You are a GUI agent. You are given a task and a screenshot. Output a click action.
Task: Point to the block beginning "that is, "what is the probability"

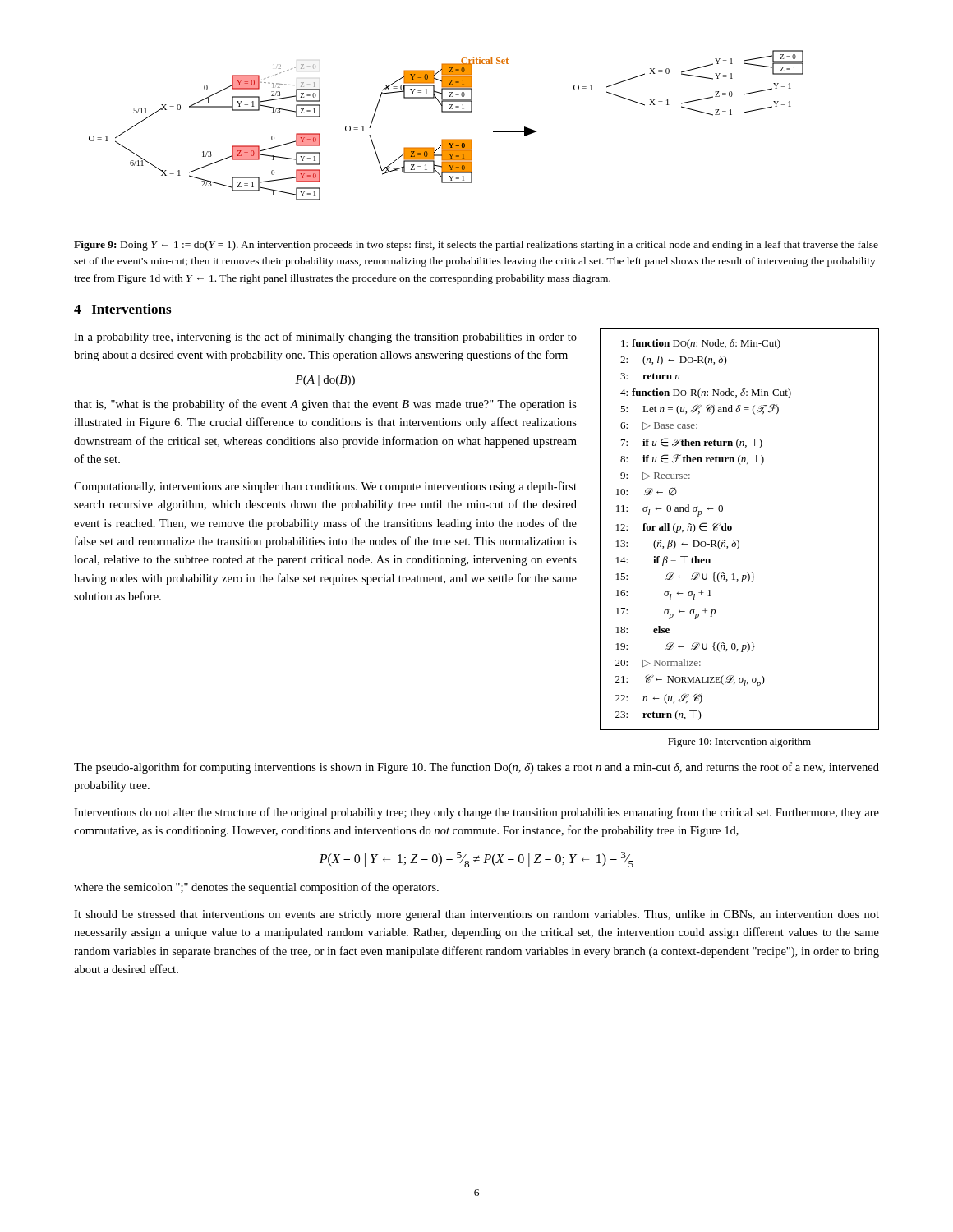coord(325,432)
